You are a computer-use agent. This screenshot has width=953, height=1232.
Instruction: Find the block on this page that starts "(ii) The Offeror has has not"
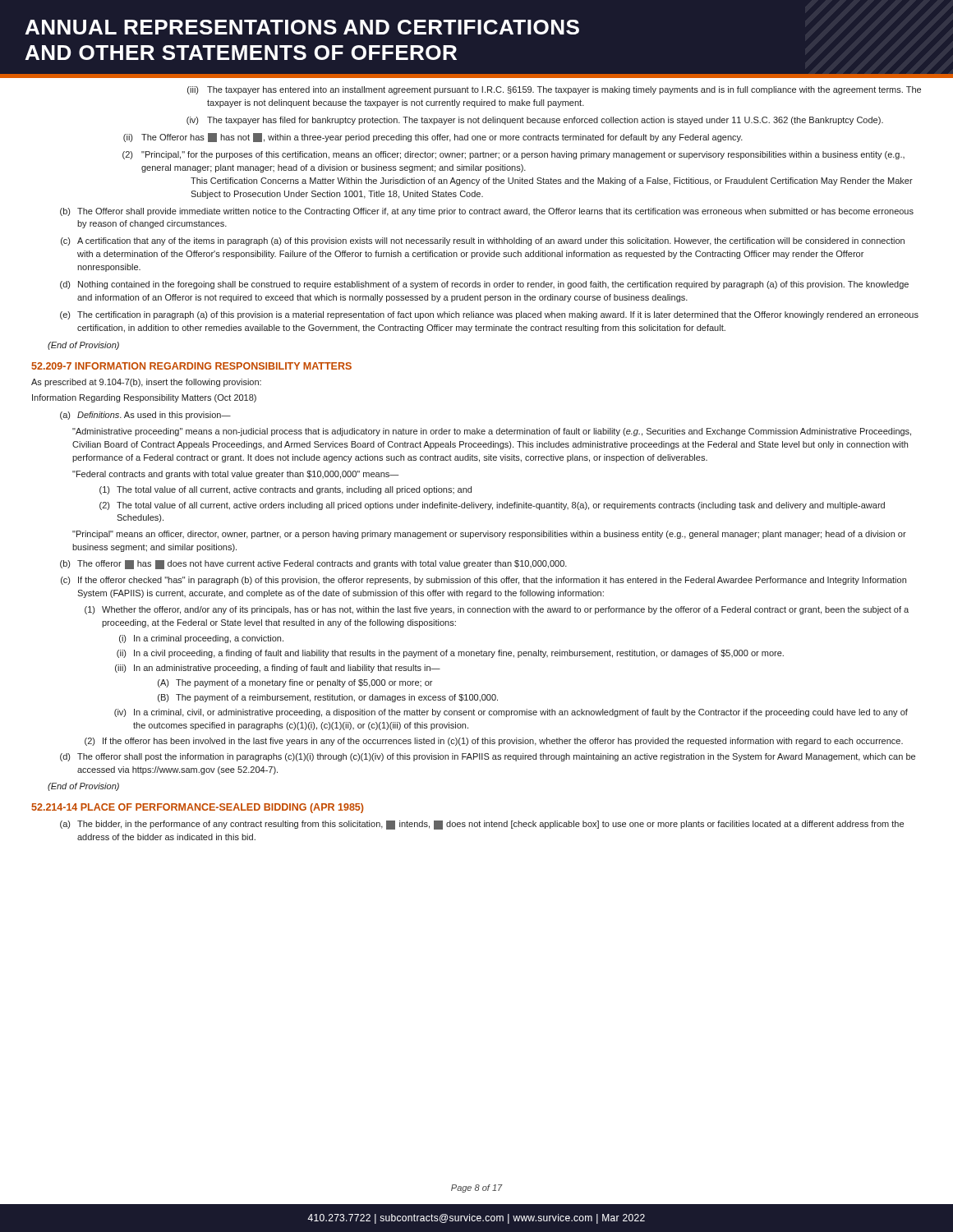[x=420, y=138]
